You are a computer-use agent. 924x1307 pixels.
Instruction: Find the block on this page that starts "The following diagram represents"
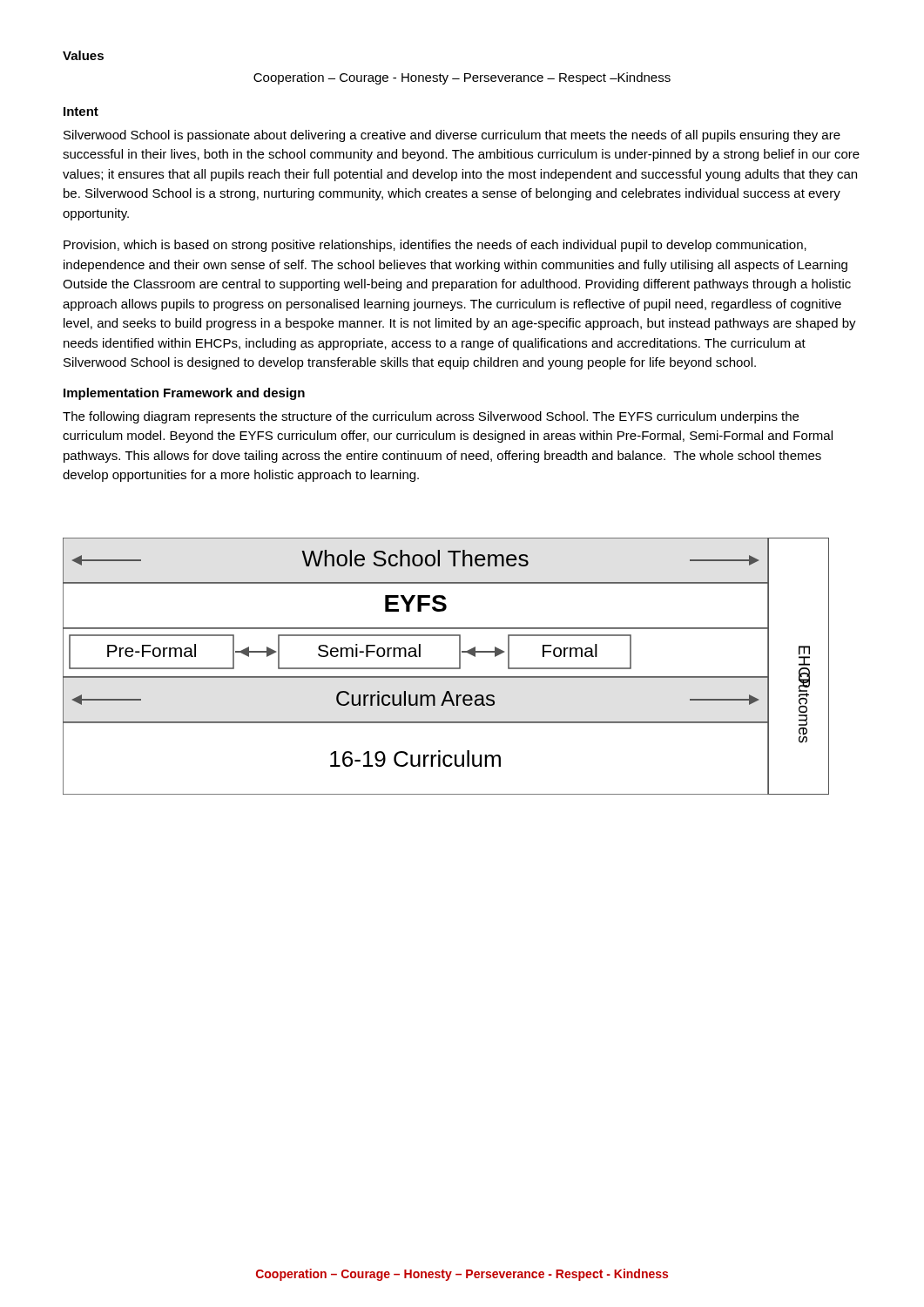coord(448,445)
